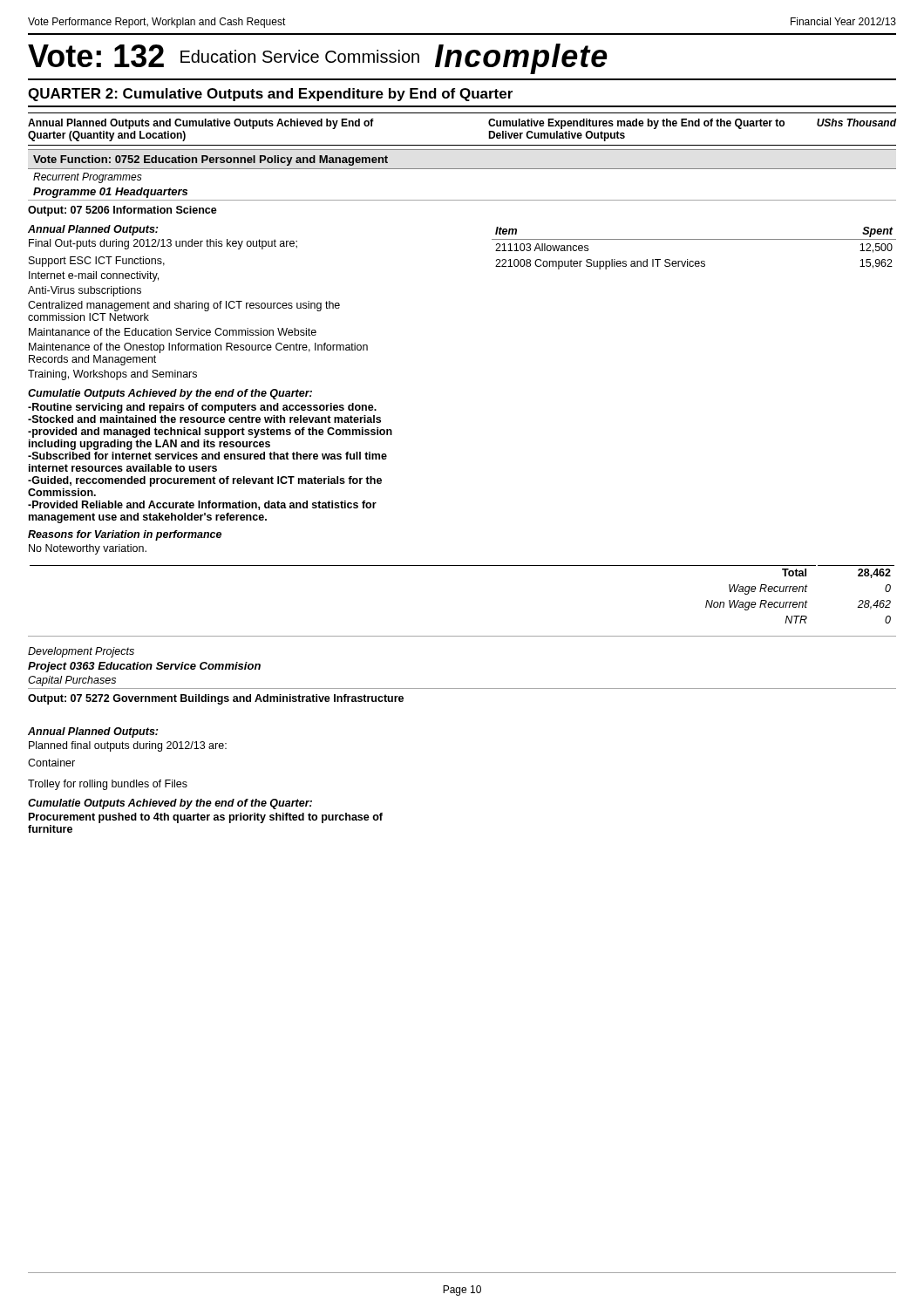924x1308 pixels.
Task: Find the list item that reads "Maintanance of the Education Service Commission Website"
Action: pyautogui.click(x=172, y=332)
